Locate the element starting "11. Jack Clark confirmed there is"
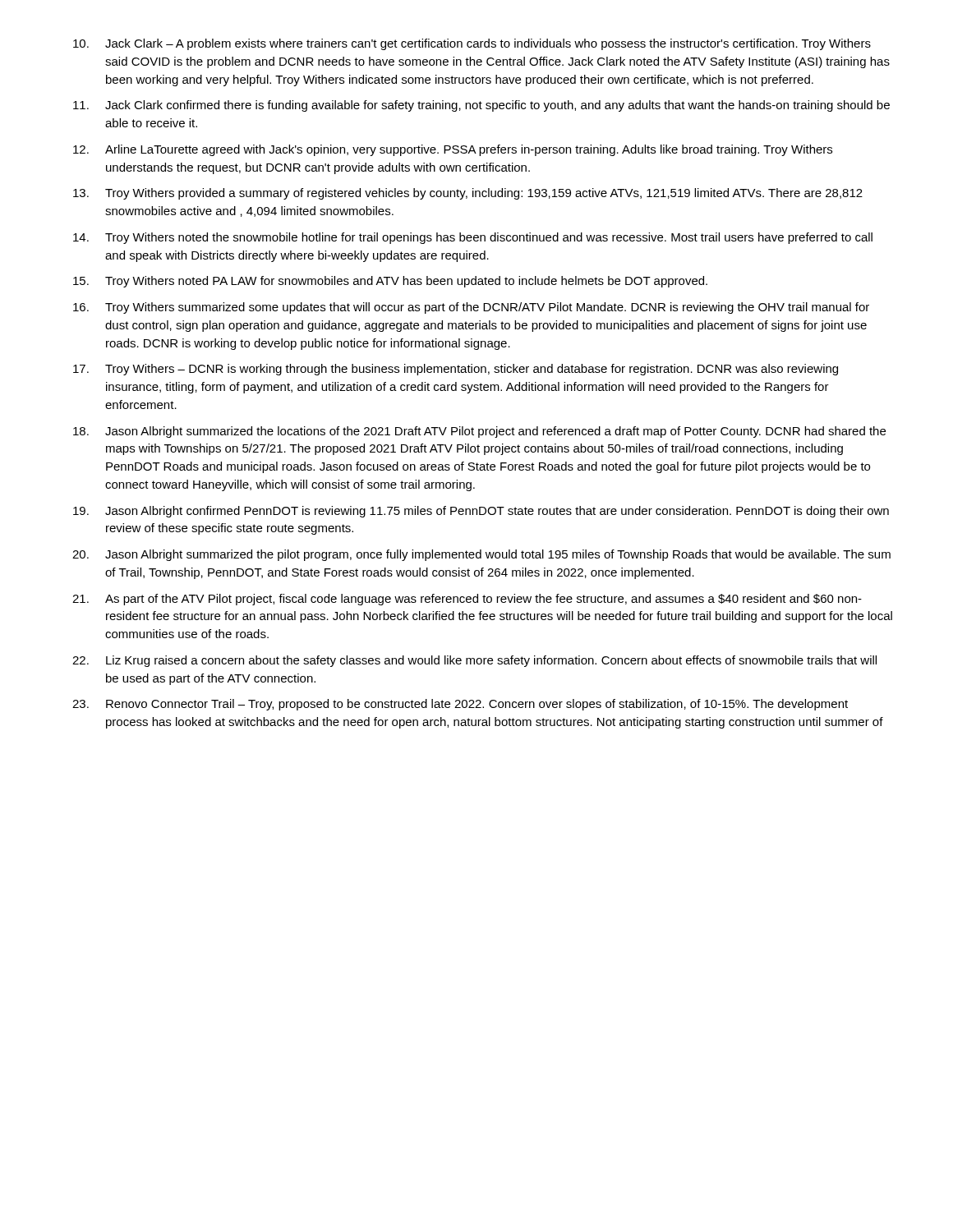The height and width of the screenshot is (1232, 953). [483, 114]
